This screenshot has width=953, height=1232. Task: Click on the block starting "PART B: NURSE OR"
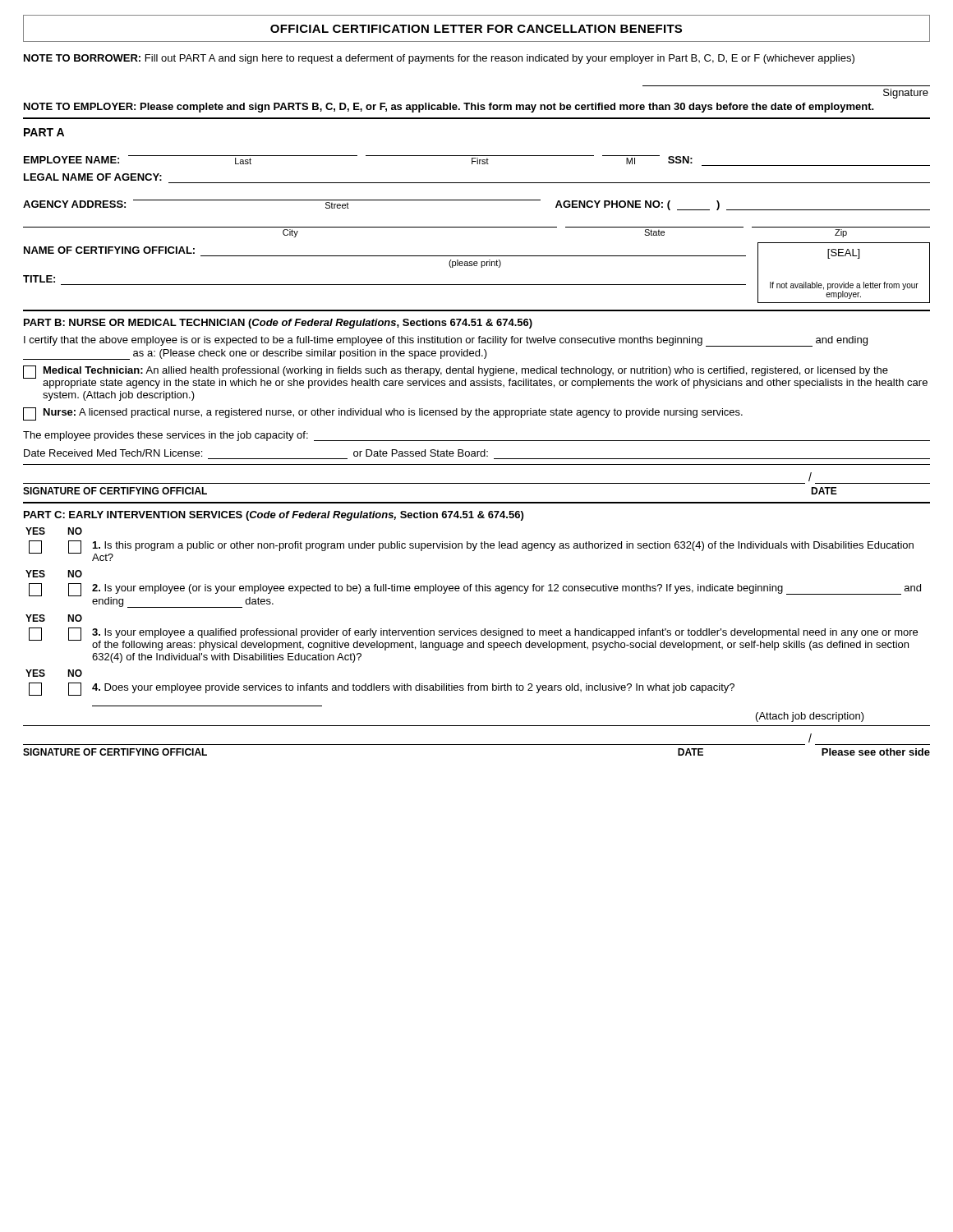click(278, 322)
